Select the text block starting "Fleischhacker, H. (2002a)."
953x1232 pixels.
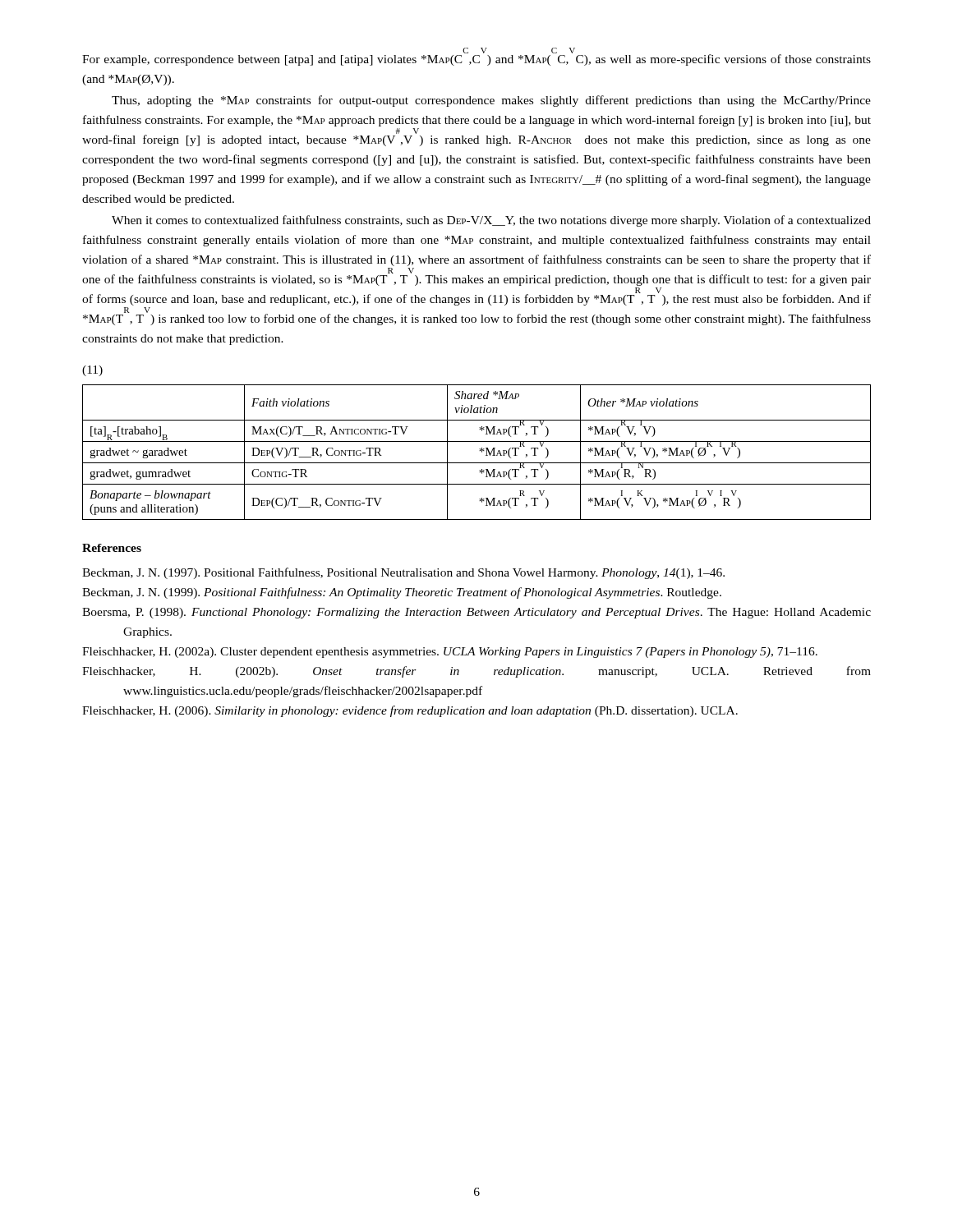476,652
